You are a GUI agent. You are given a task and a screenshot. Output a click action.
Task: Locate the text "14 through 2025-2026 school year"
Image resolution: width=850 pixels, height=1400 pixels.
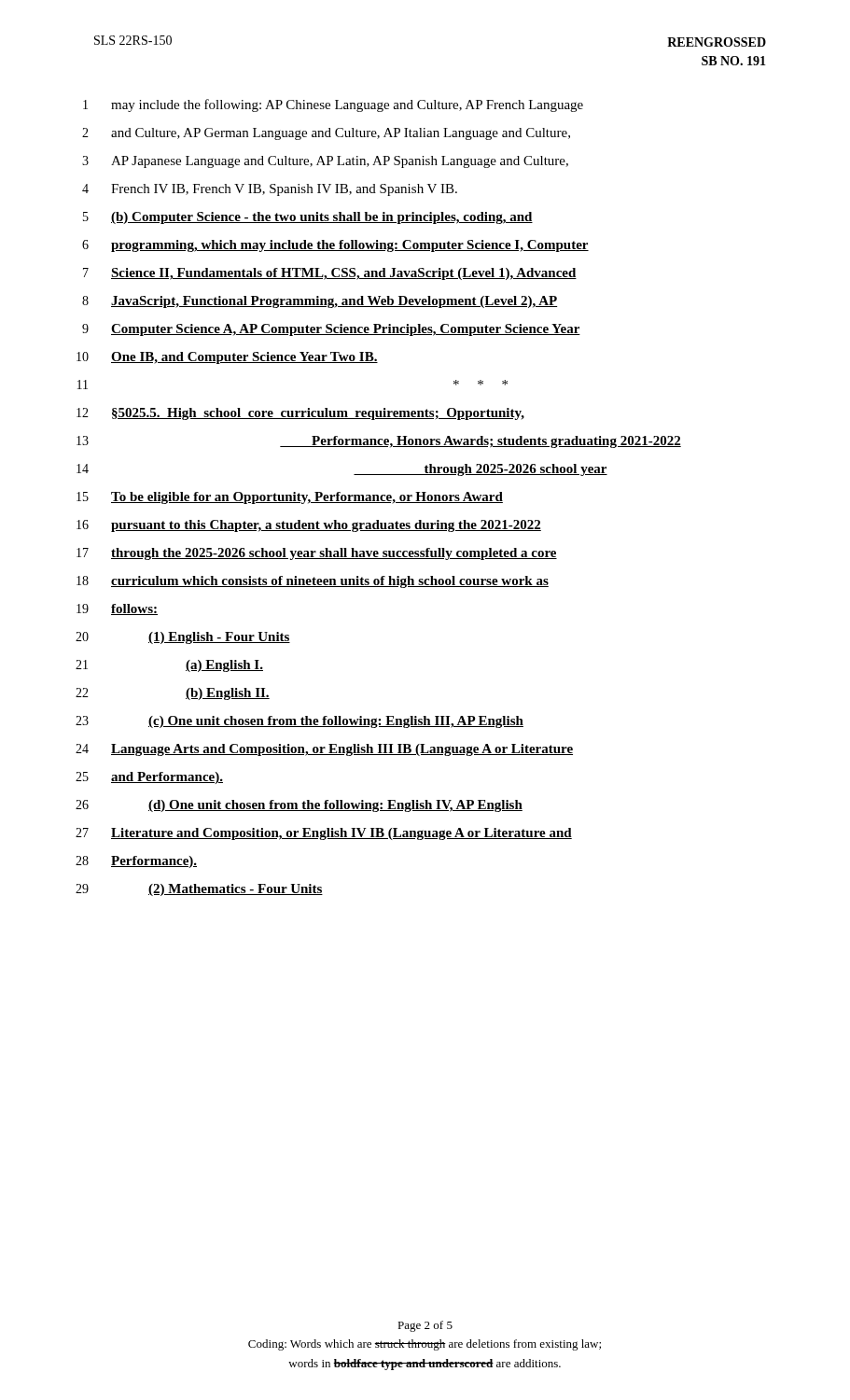(x=425, y=469)
